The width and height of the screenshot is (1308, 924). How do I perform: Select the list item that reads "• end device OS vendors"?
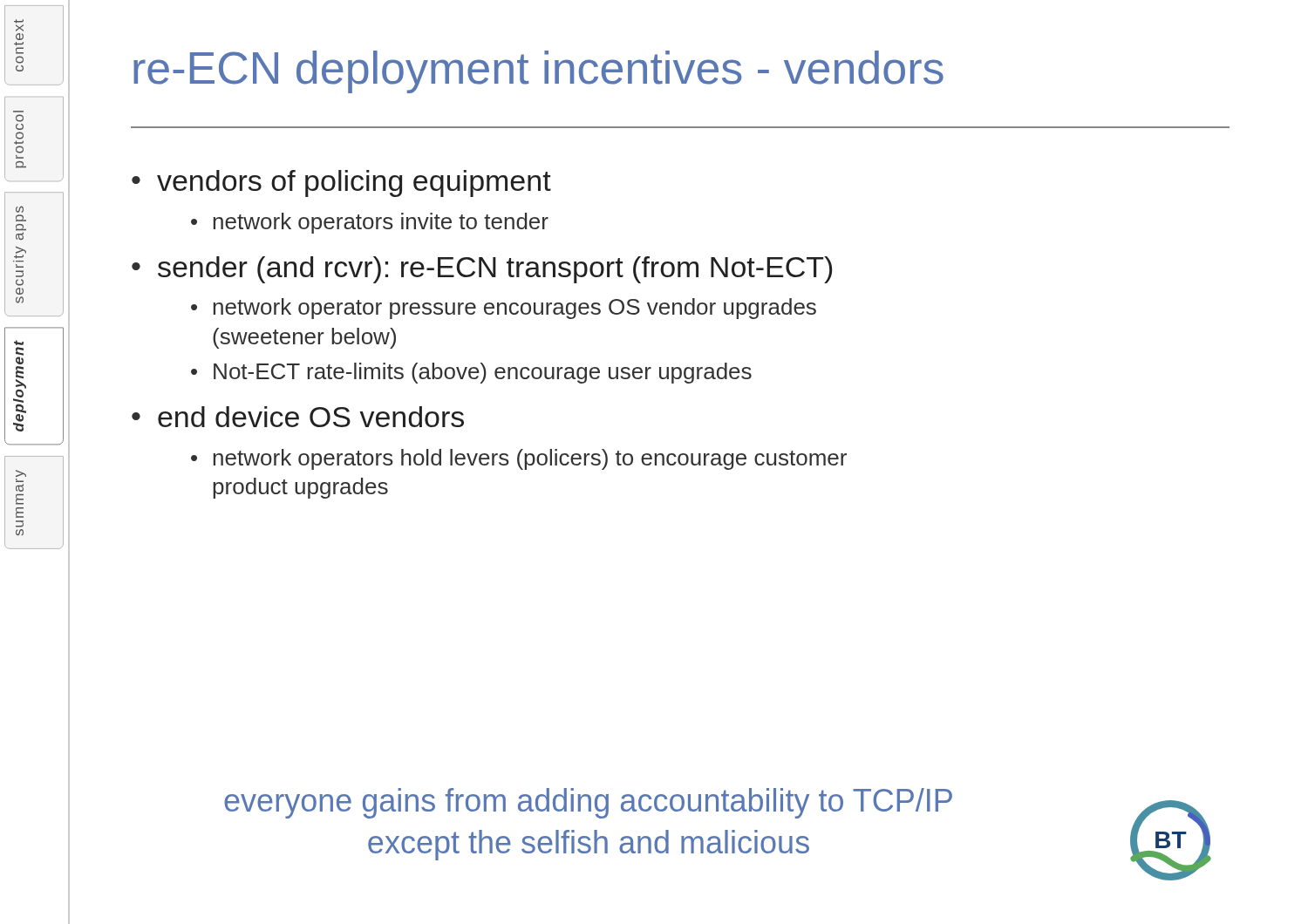click(298, 417)
